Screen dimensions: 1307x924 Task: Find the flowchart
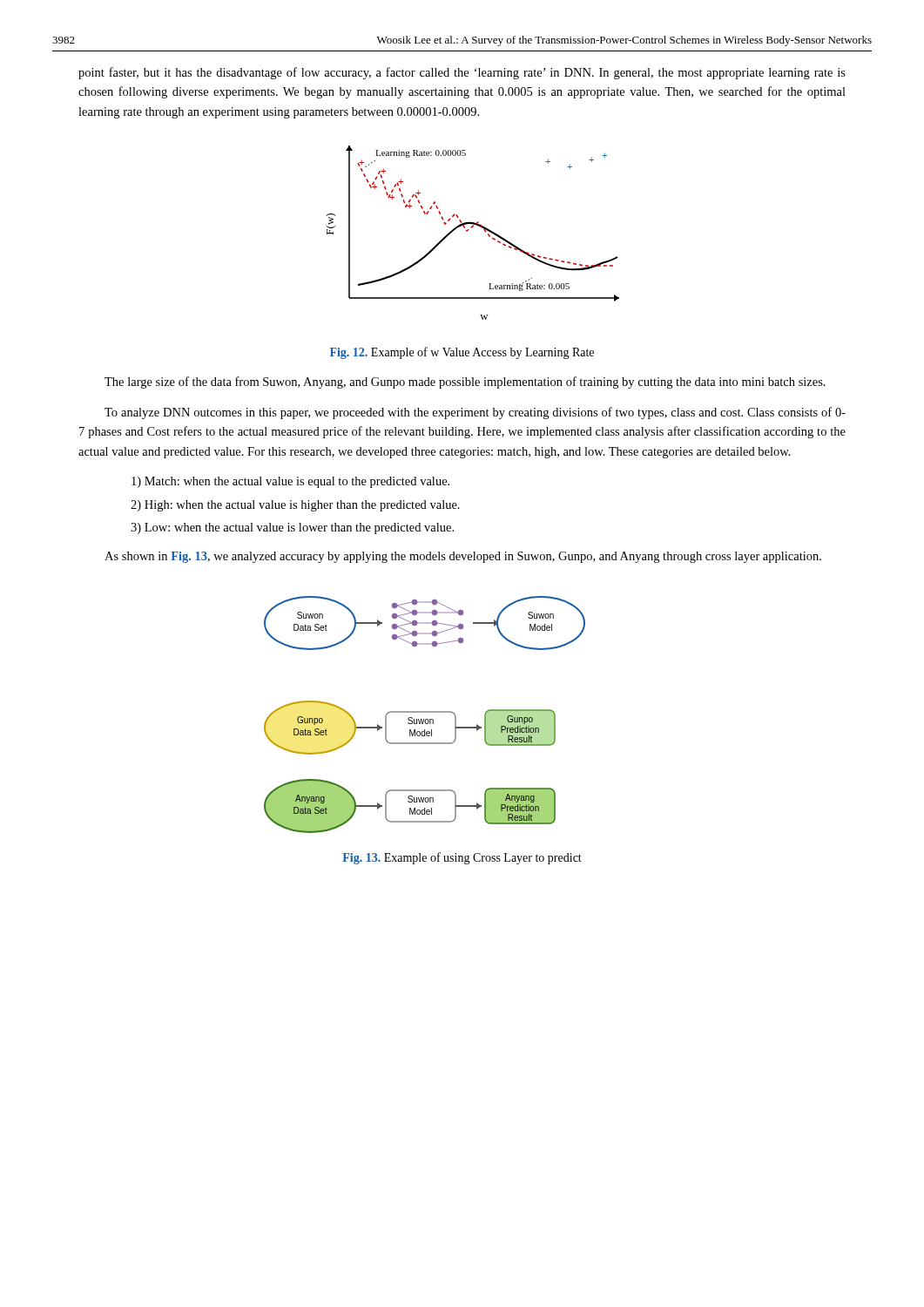462,714
